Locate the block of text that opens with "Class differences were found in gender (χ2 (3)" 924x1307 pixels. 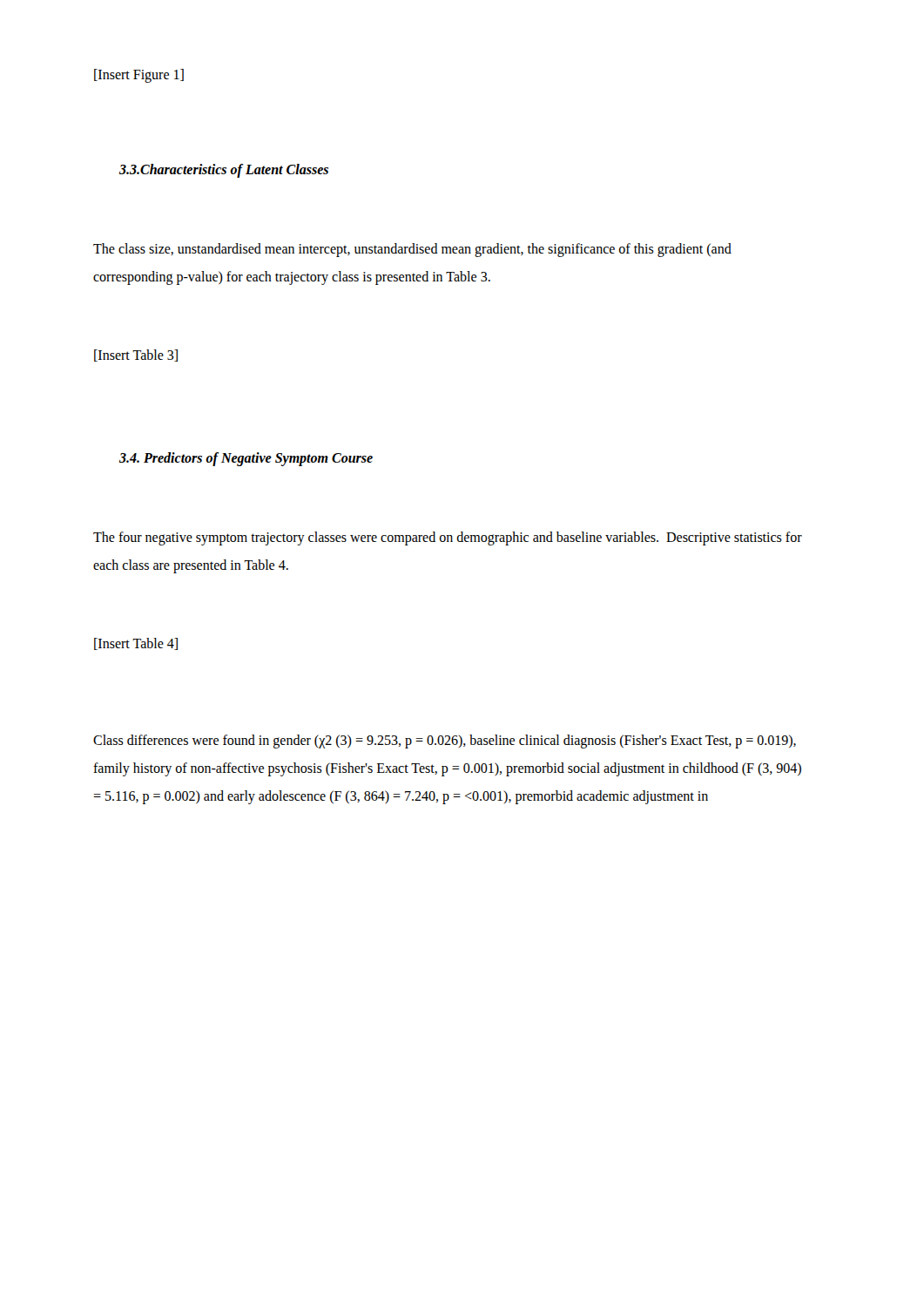pyautogui.click(x=447, y=768)
